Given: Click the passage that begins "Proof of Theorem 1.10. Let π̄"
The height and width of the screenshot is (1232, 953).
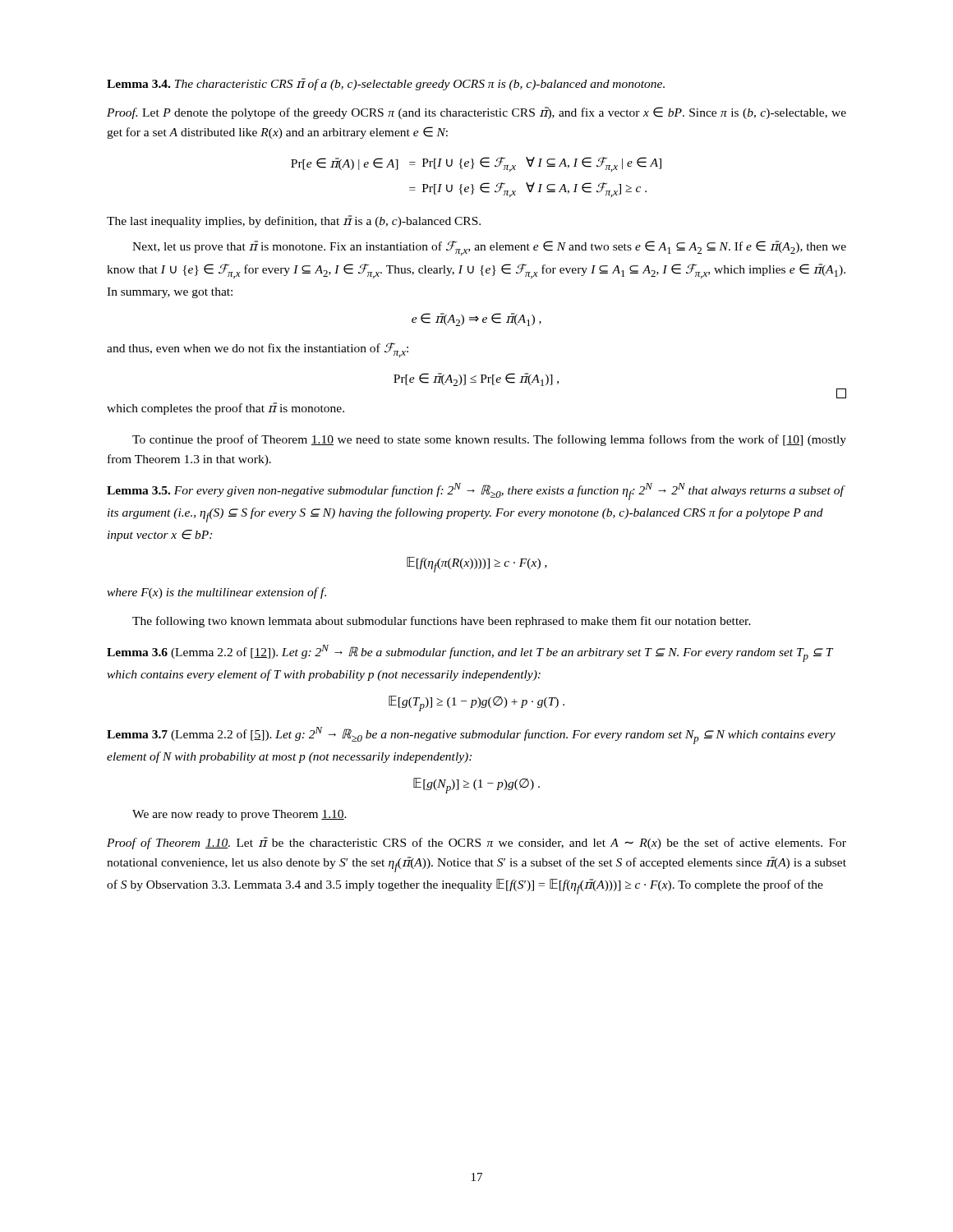Looking at the screenshot, I should [476, 865].
